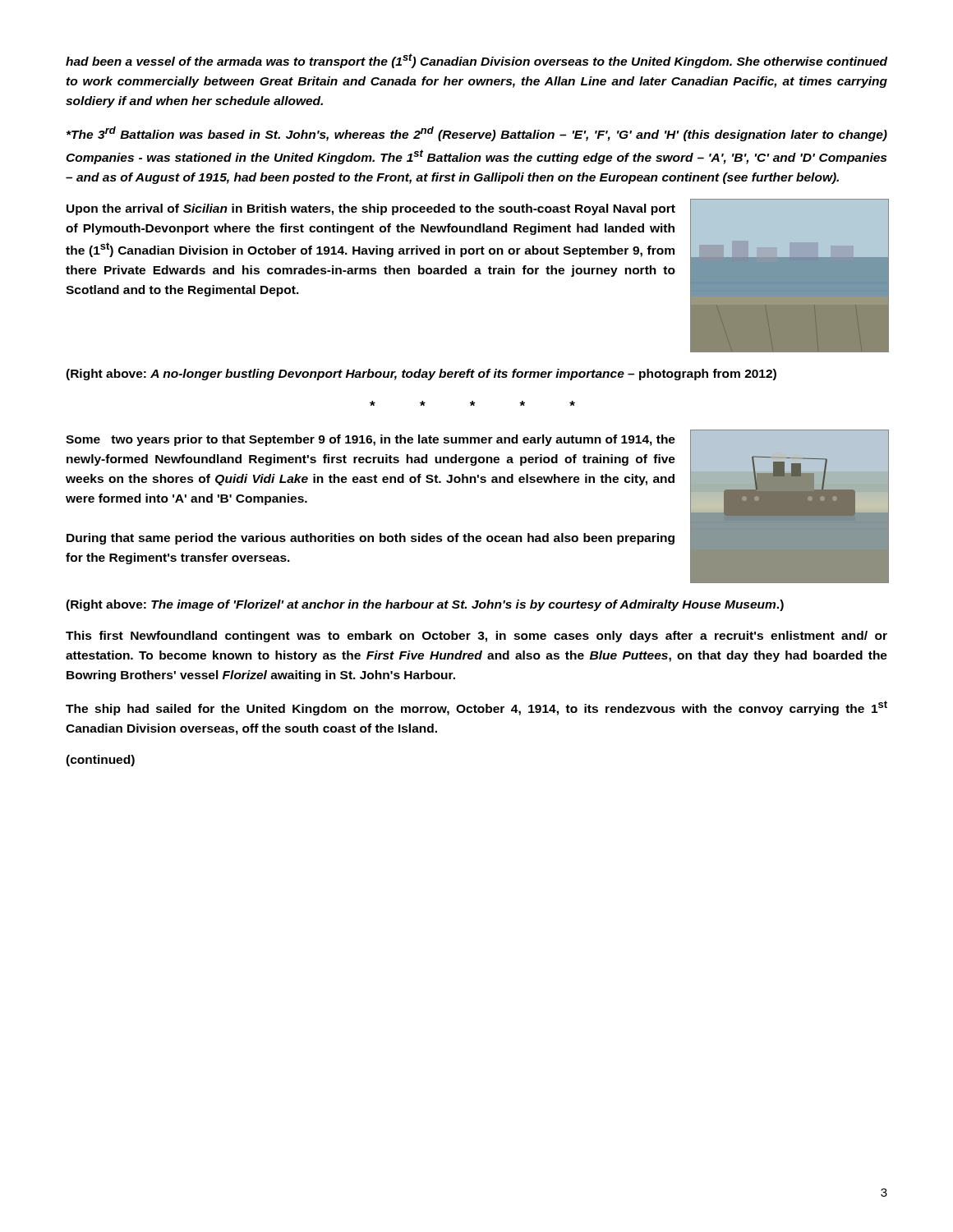
Task: Find the block on this page that starts "This first Newfoundland contingent was"
Action: click(476, 655)
